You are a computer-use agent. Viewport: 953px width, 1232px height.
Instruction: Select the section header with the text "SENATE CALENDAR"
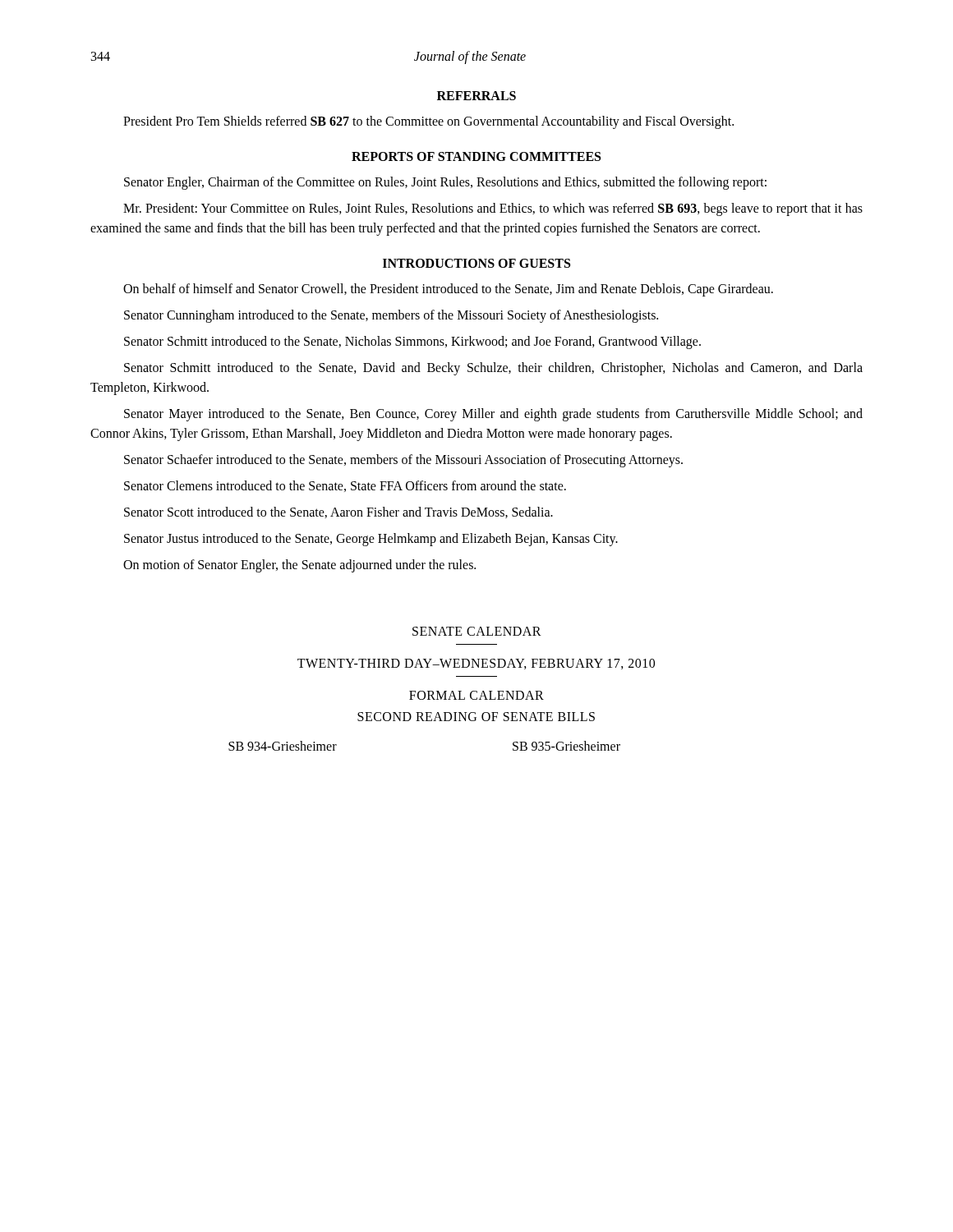476,631
